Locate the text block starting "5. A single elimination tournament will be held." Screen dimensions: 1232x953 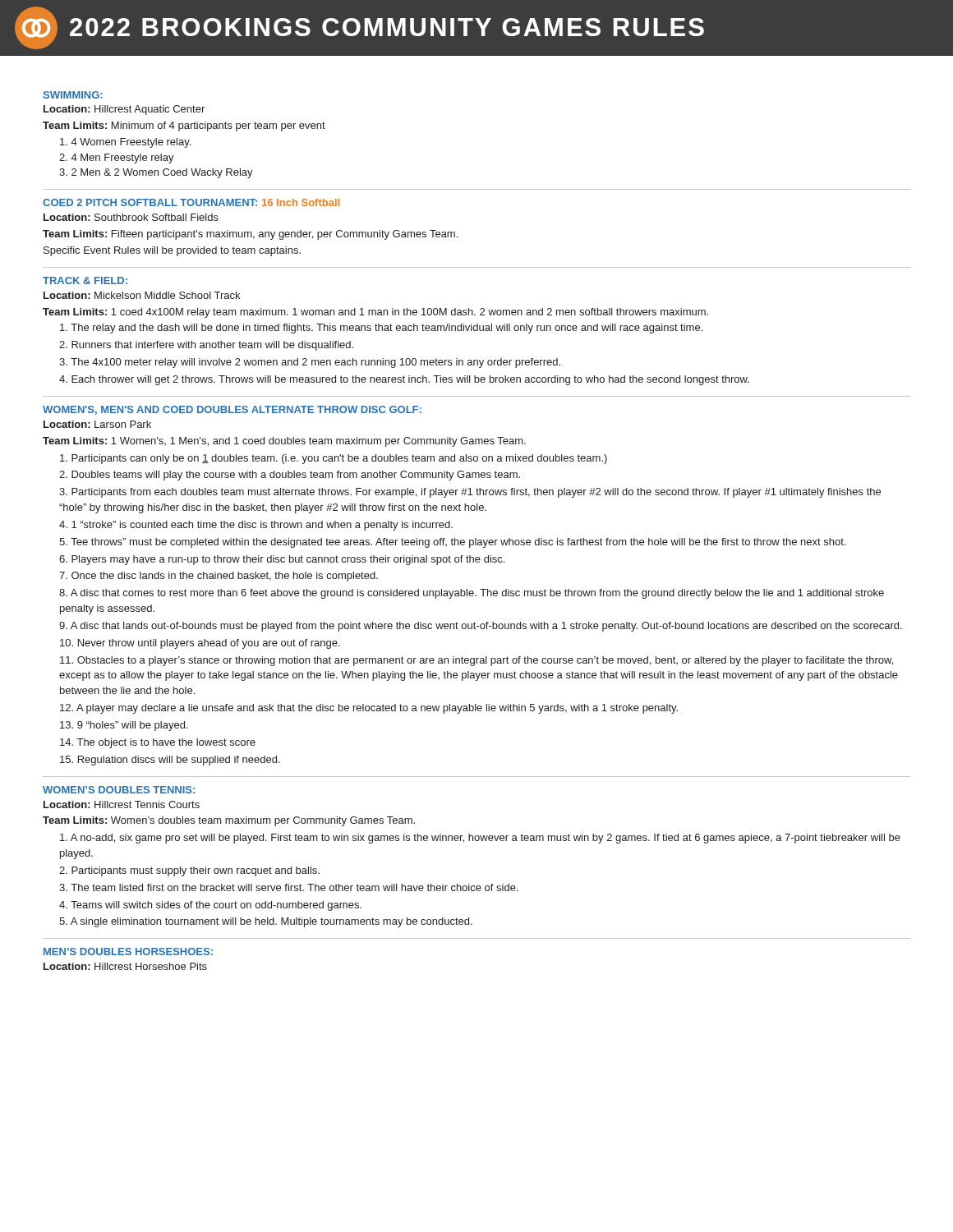266,922
